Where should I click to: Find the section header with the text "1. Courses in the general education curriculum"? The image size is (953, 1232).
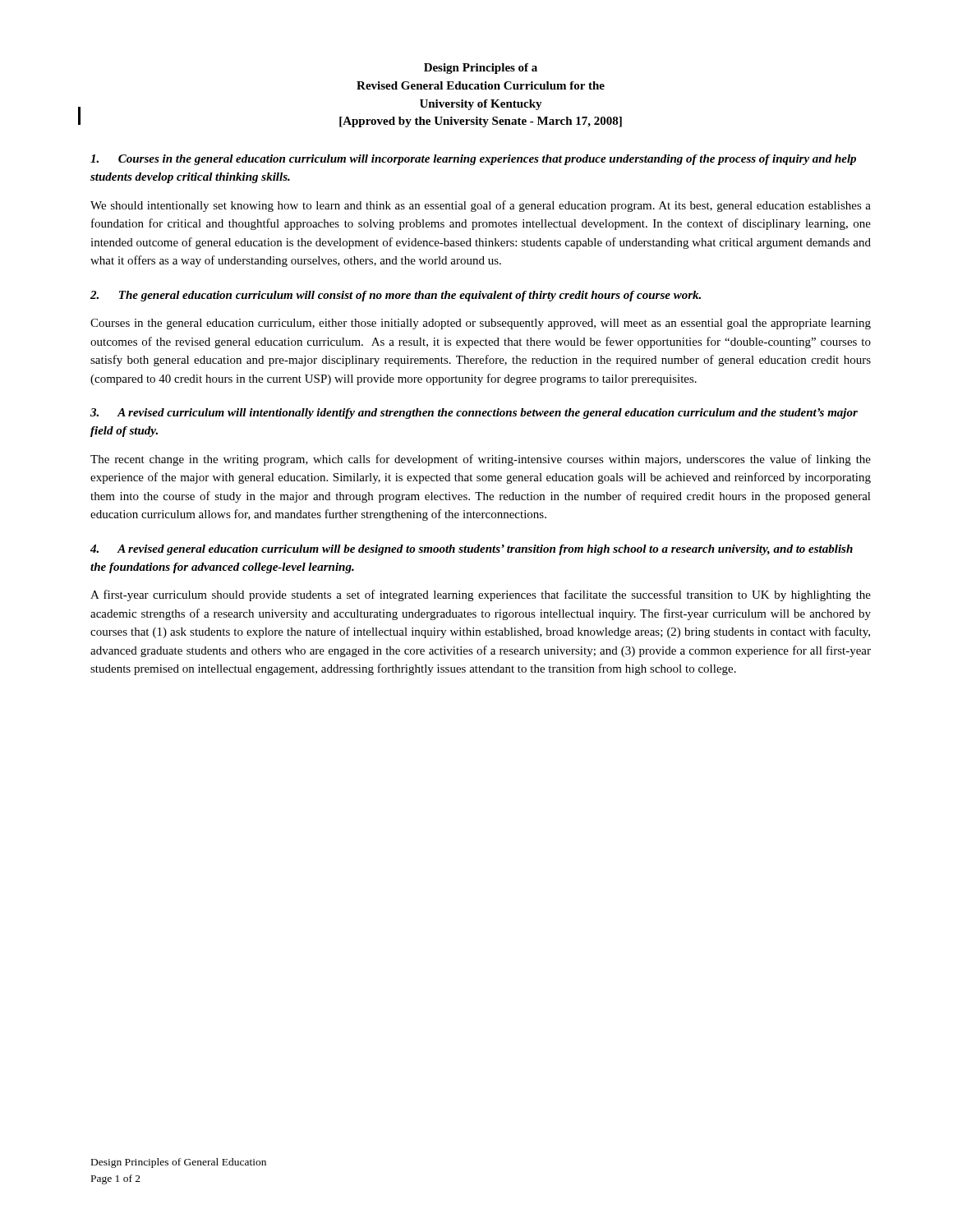[481, 168]
